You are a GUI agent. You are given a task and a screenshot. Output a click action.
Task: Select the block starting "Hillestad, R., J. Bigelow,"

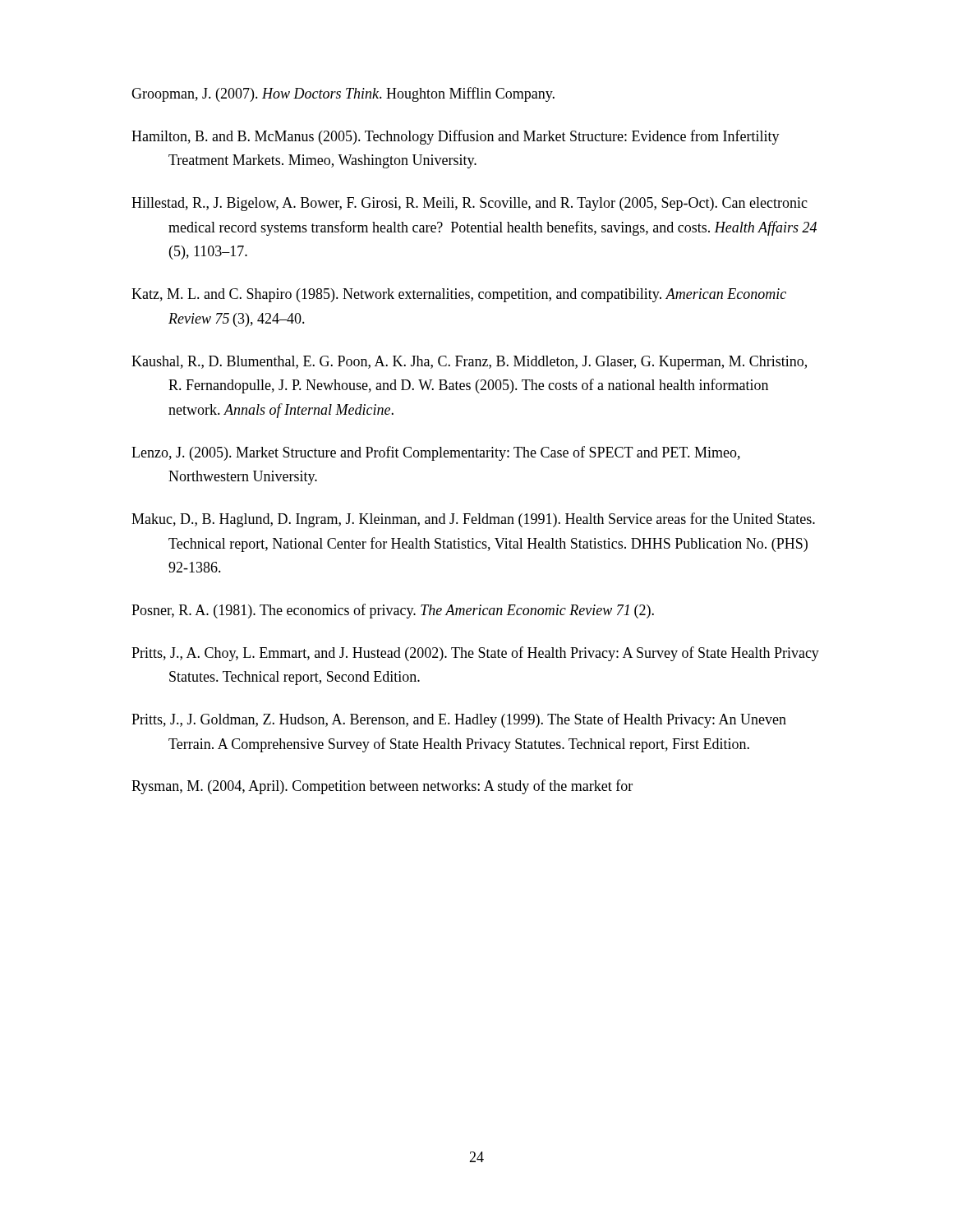pyautogui.click(x=476, y=227)
